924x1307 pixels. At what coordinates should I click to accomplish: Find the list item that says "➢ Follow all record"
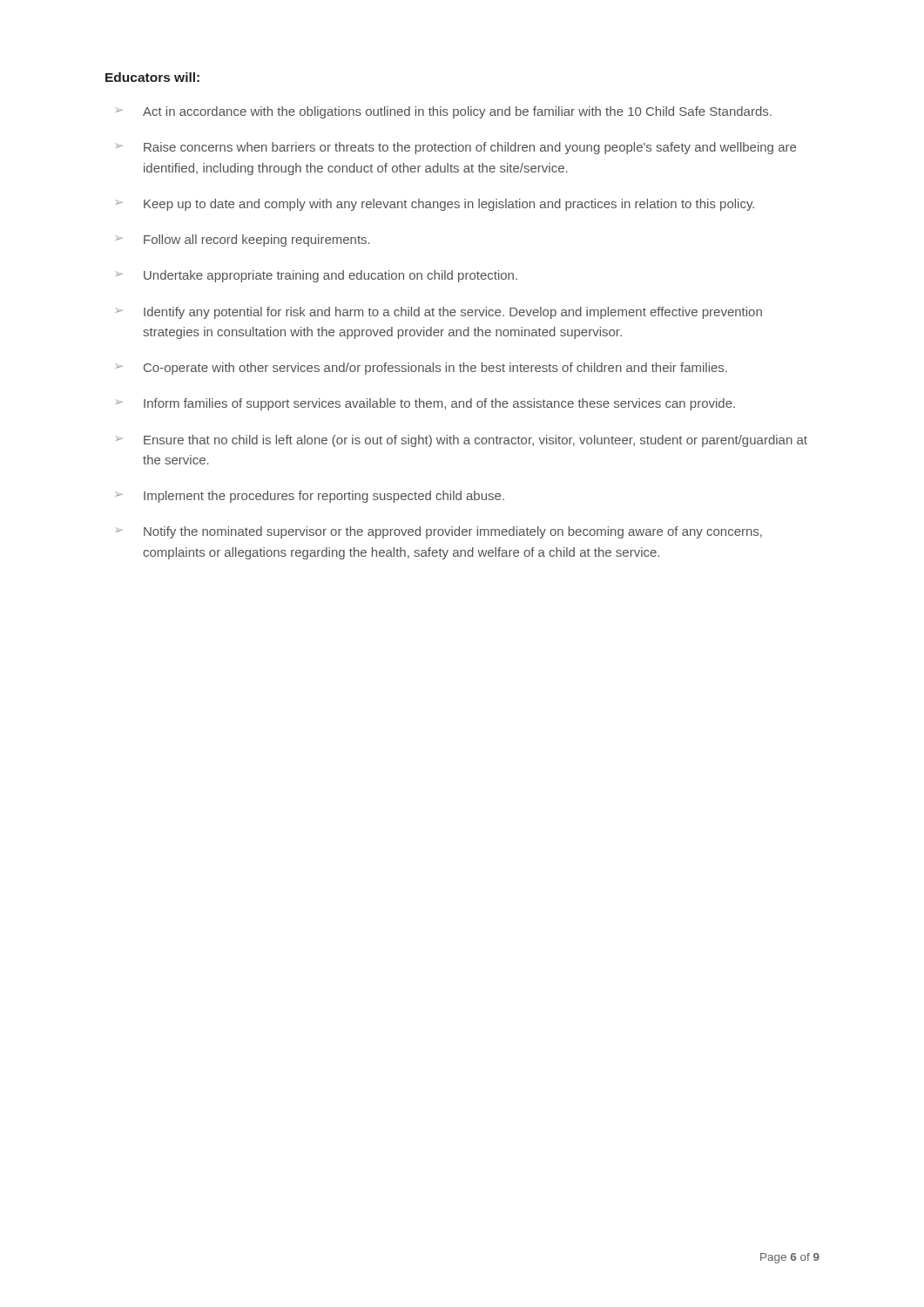pos(242,239)
